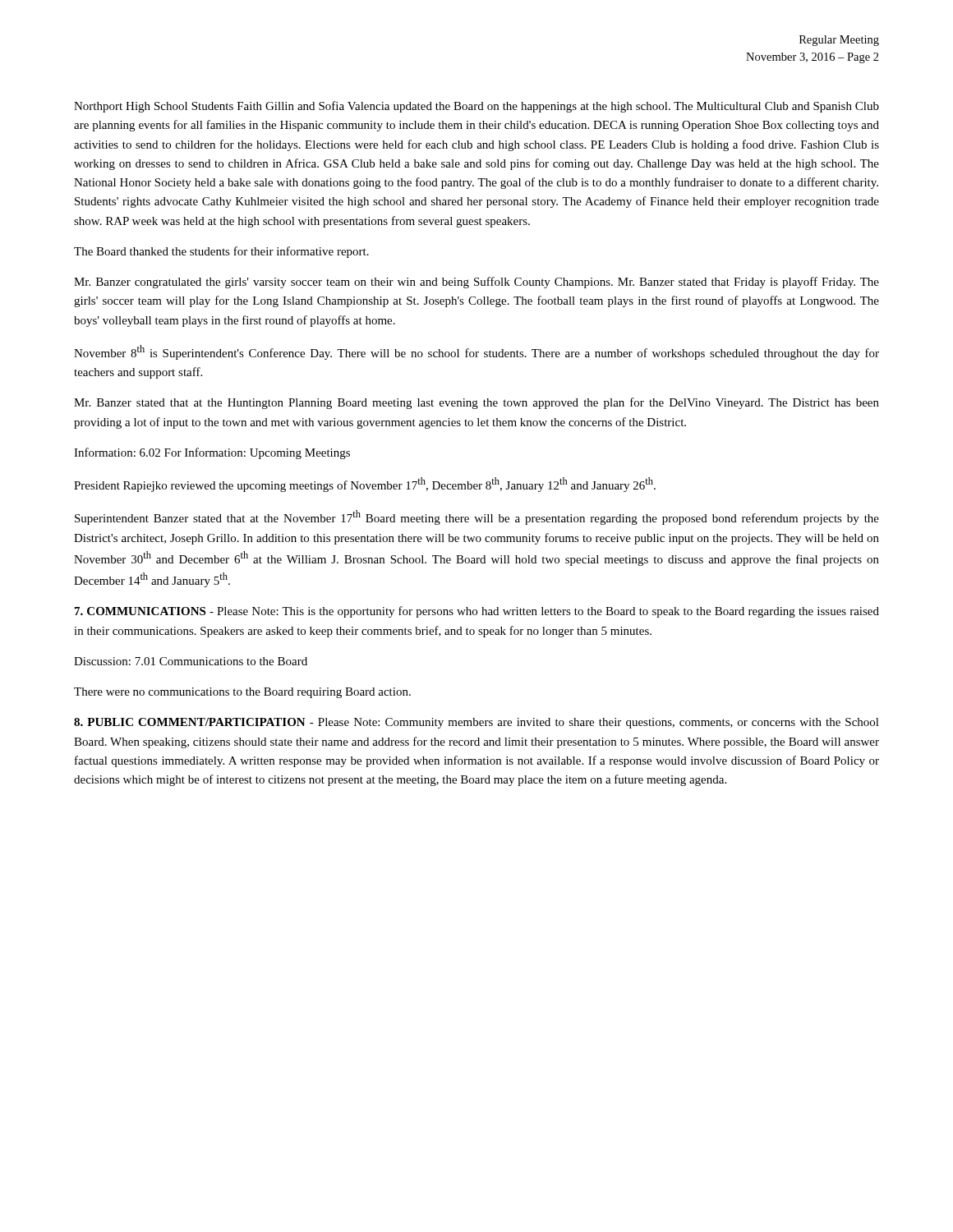Where is the passage that starts "There were no communications to"?
953x1232 pixels.
tap(242, 693)
